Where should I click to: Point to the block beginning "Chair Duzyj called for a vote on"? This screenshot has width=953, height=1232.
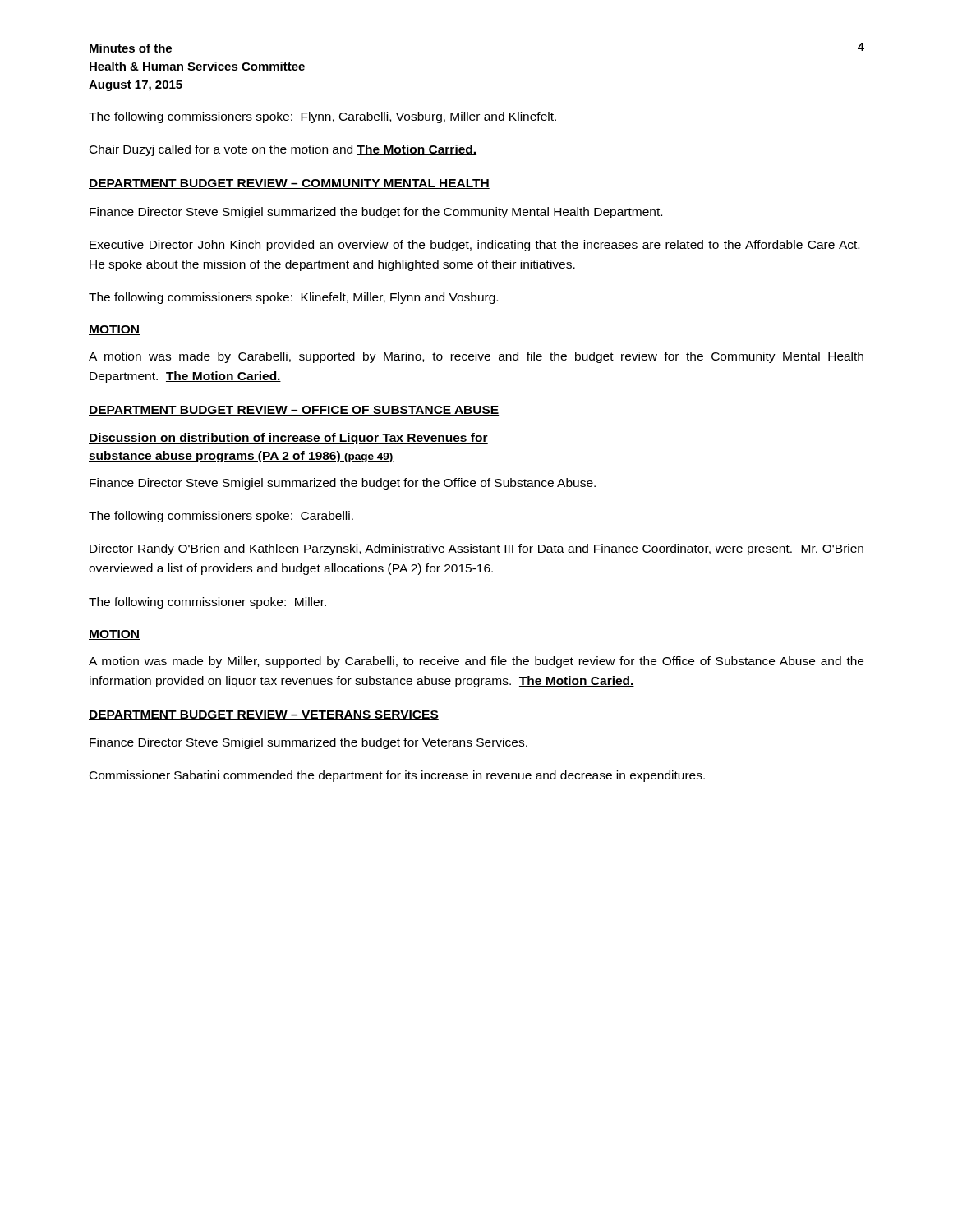click(283, 149)
